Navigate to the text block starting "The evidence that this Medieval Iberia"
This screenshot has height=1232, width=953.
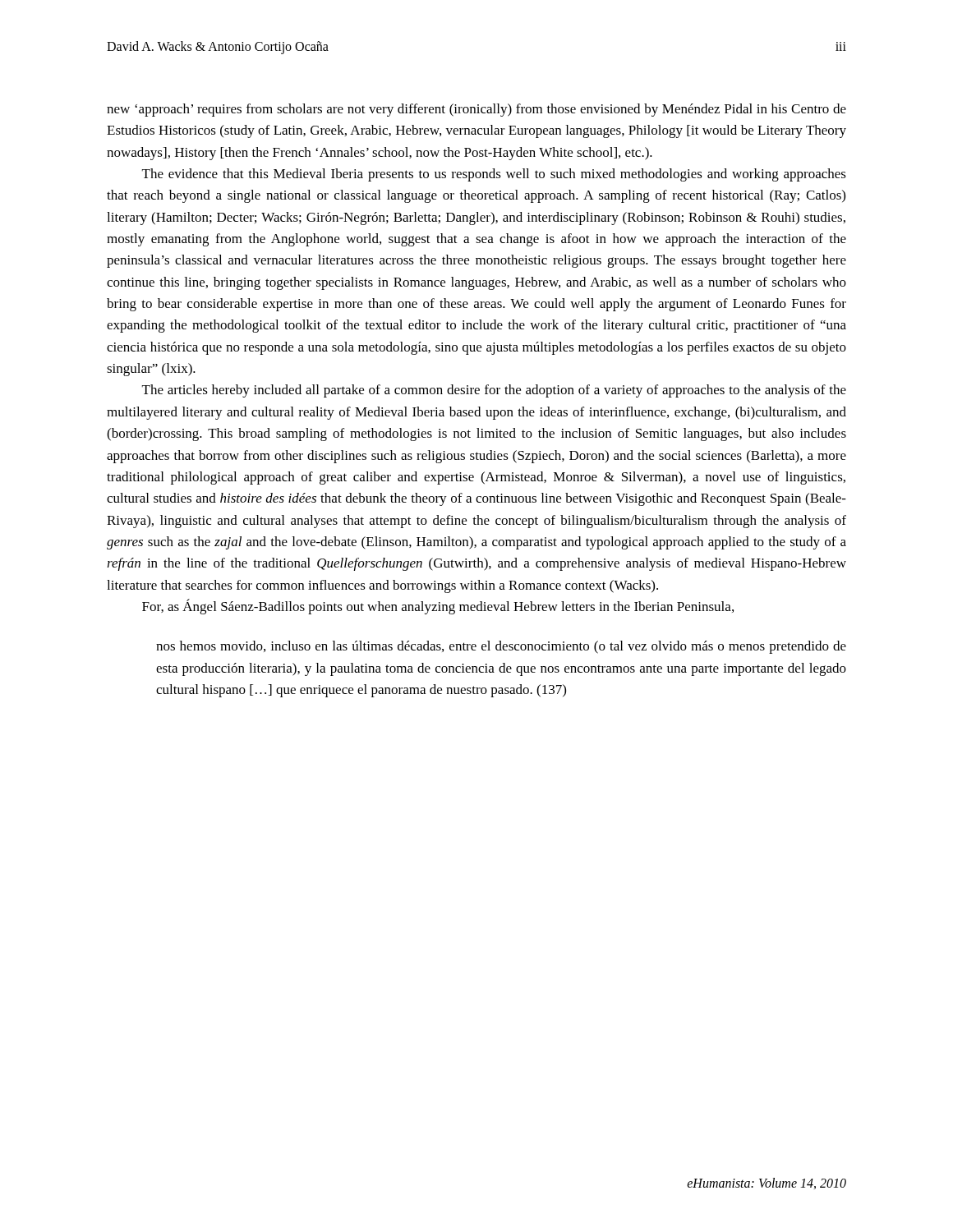click(476, 272)
